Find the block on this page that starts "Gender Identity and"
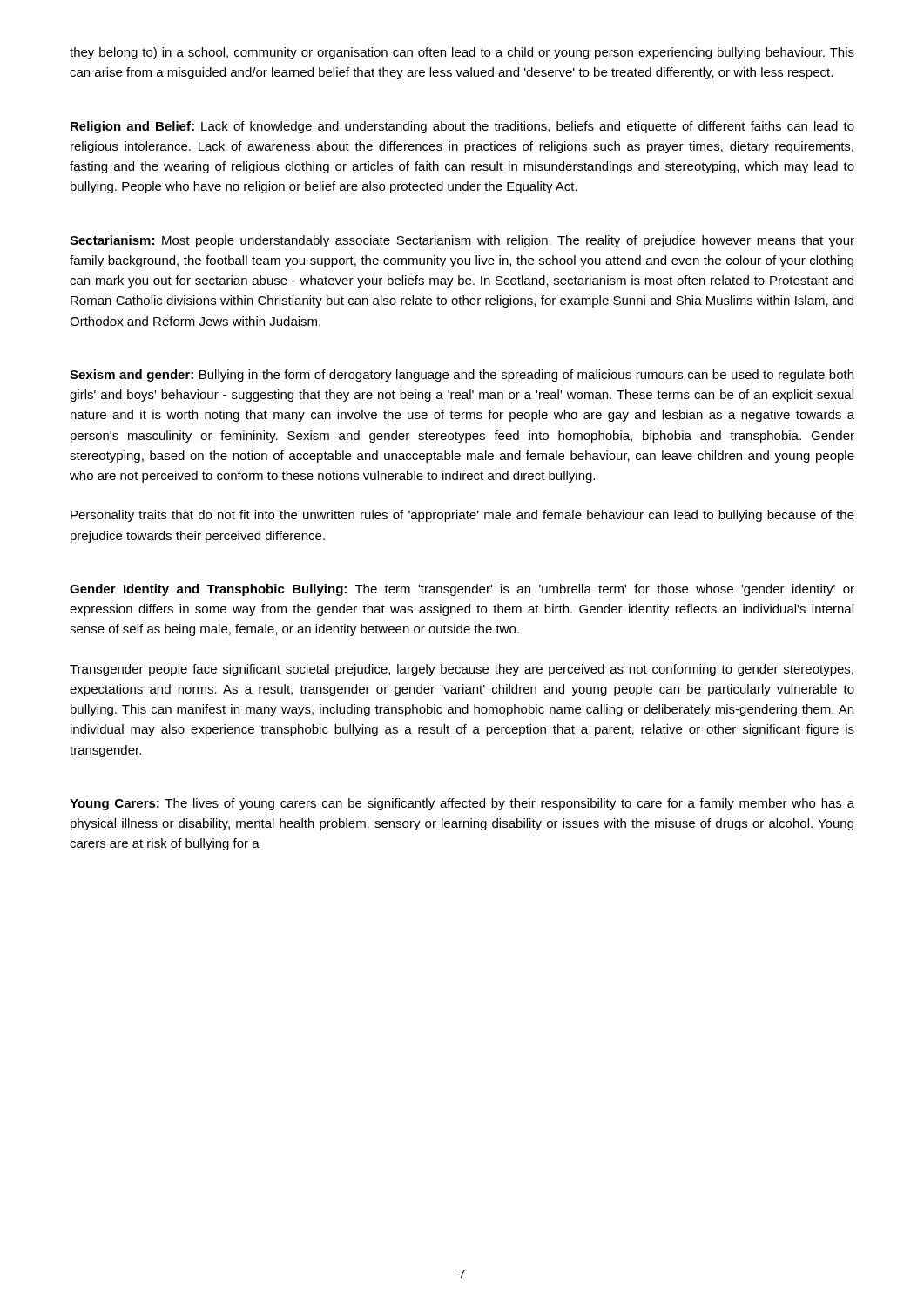 pyautogui.click(x=462, y=609)
